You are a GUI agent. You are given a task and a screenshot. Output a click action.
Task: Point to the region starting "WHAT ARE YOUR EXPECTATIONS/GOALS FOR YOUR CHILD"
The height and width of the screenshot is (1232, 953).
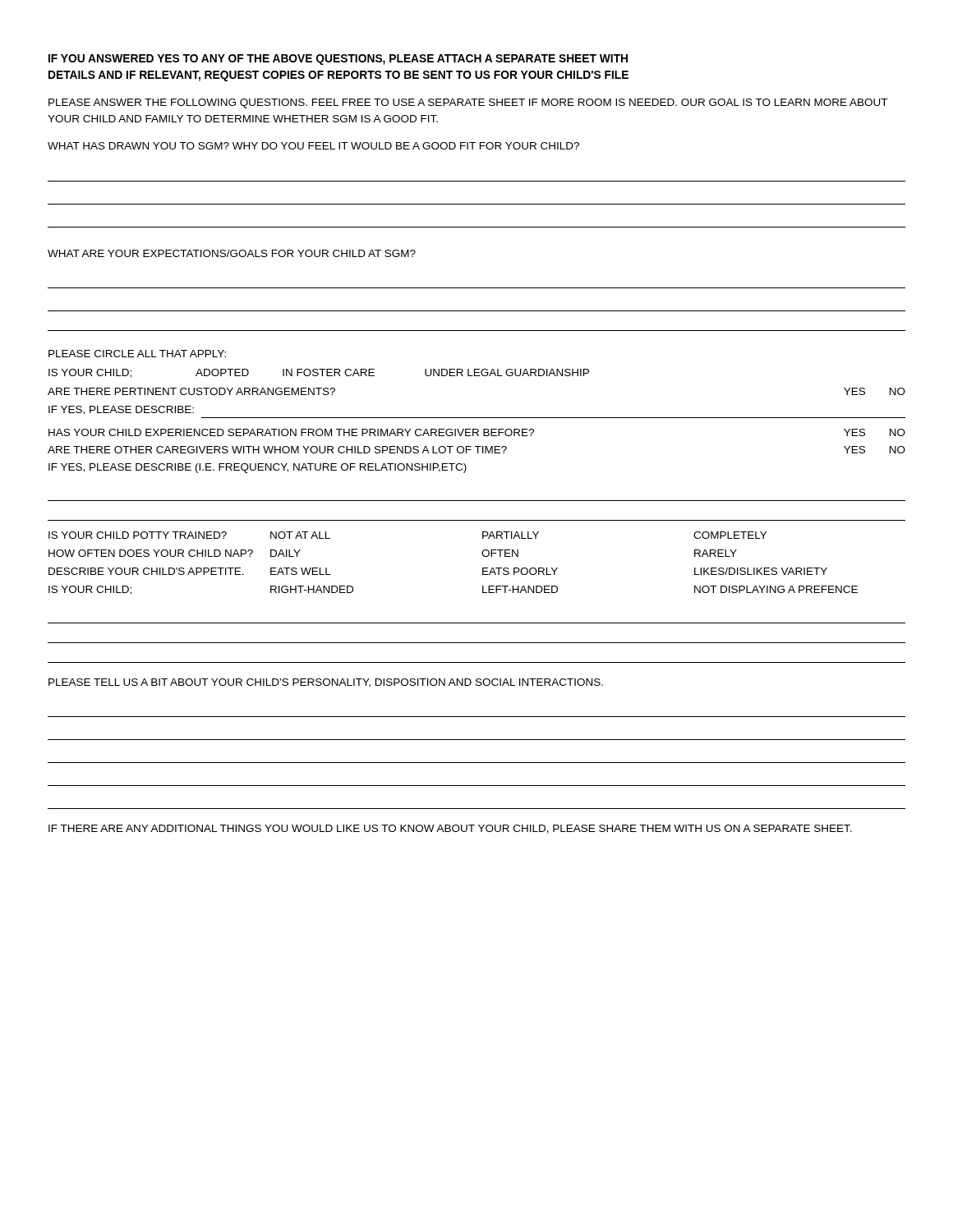click(232, 253)
